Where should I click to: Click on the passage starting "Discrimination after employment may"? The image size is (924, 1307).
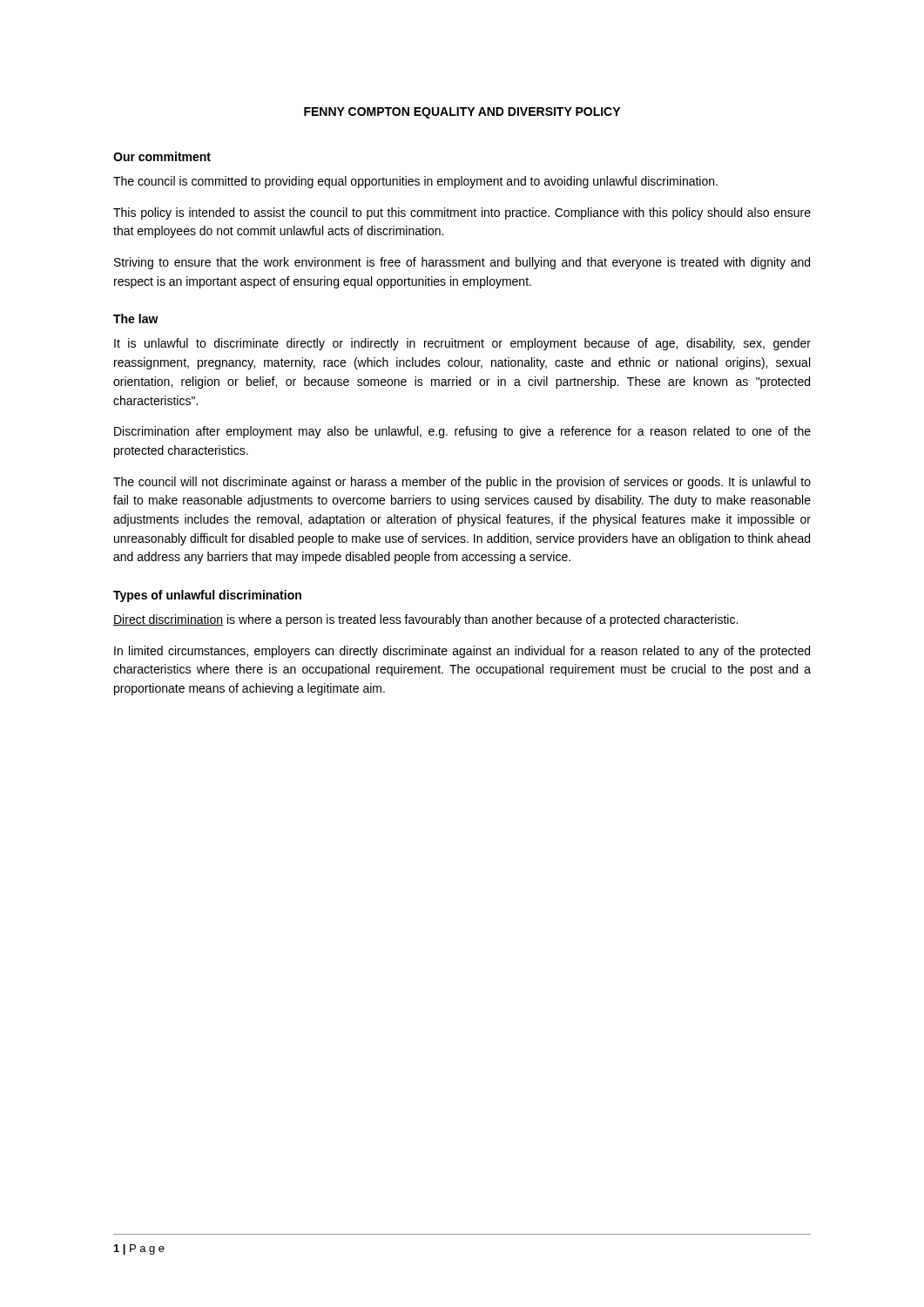[x=462, y=441]
